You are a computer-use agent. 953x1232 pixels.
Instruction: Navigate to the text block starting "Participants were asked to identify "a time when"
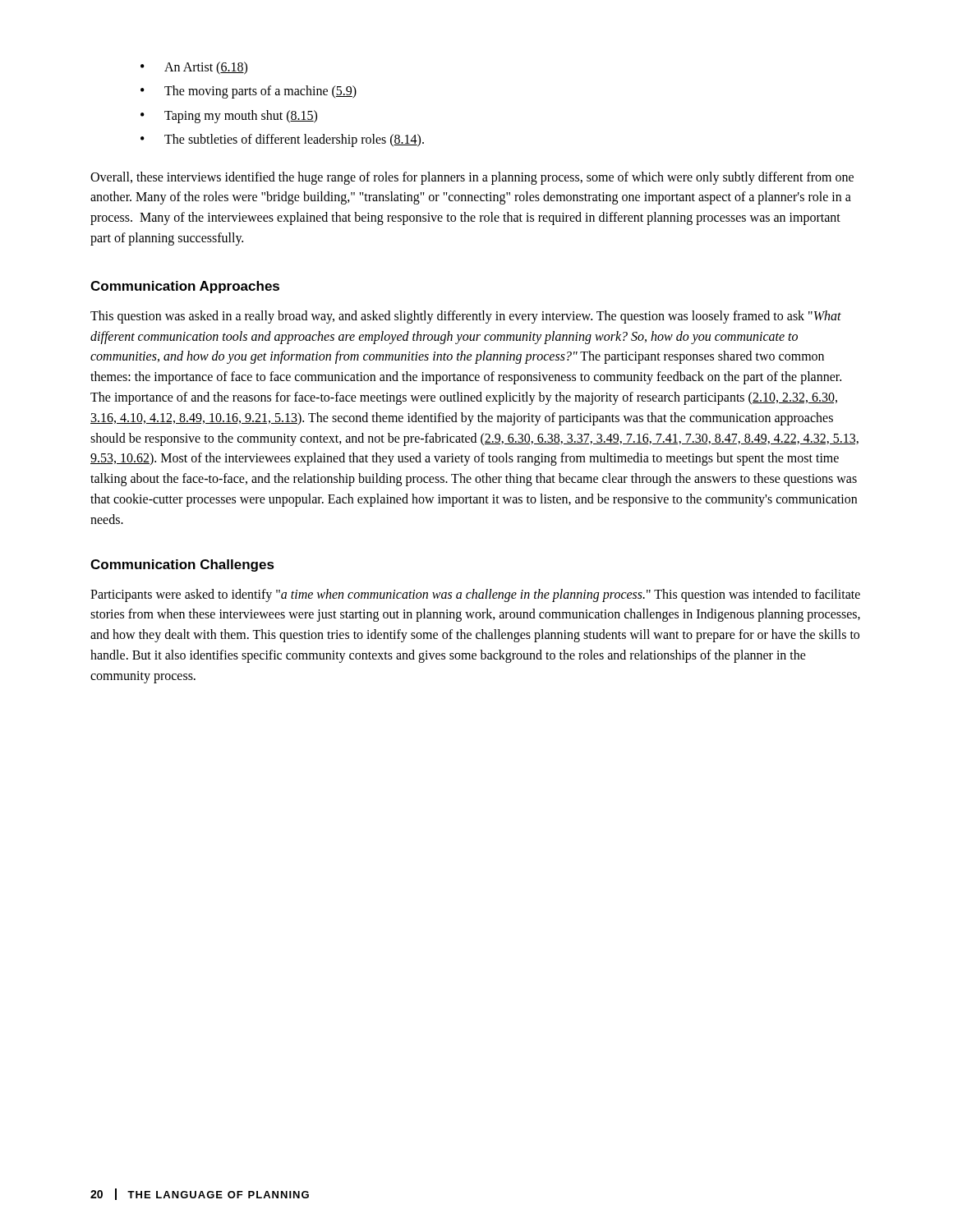tap(475, 635)
